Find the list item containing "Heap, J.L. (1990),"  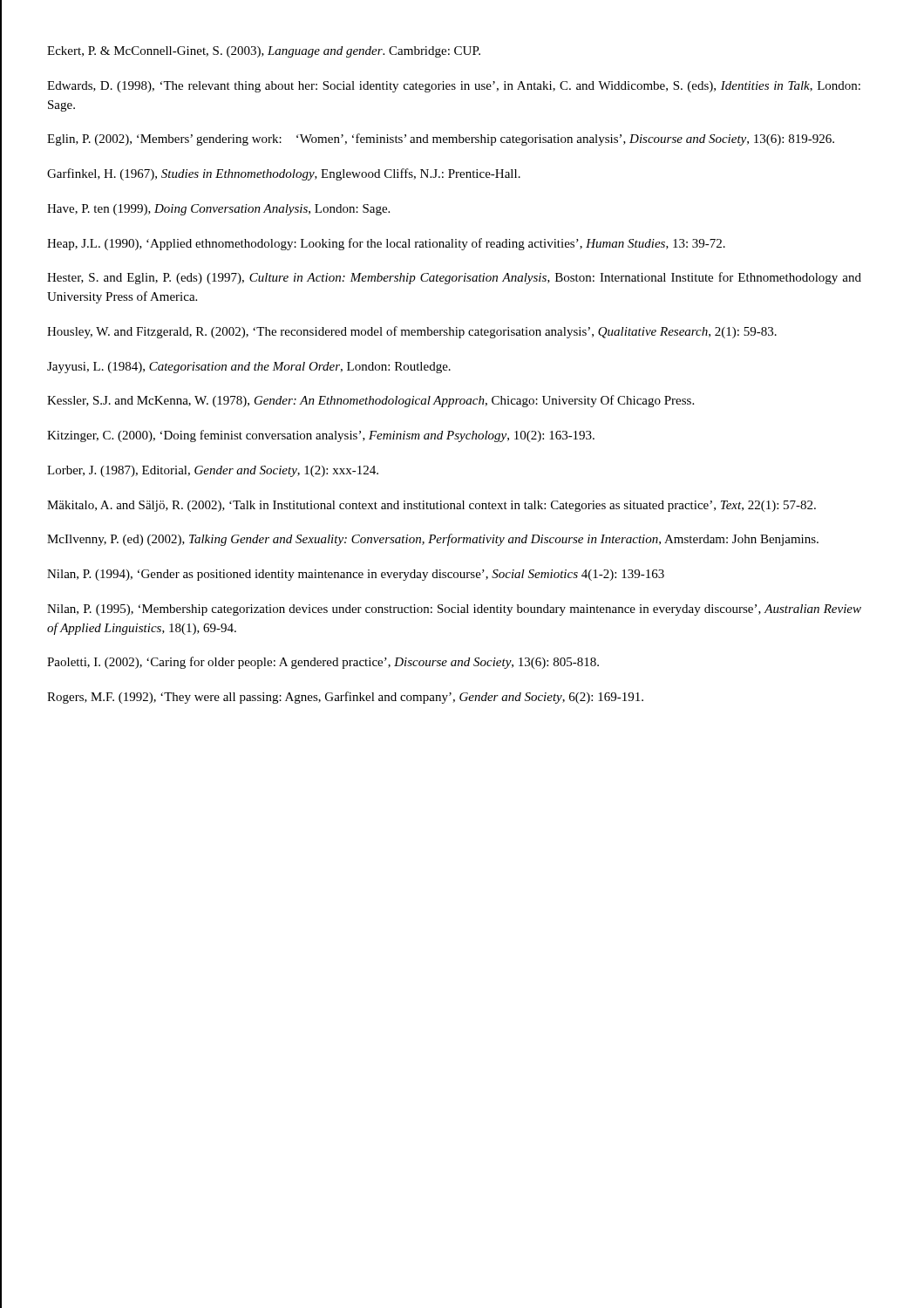coord(386,243)
